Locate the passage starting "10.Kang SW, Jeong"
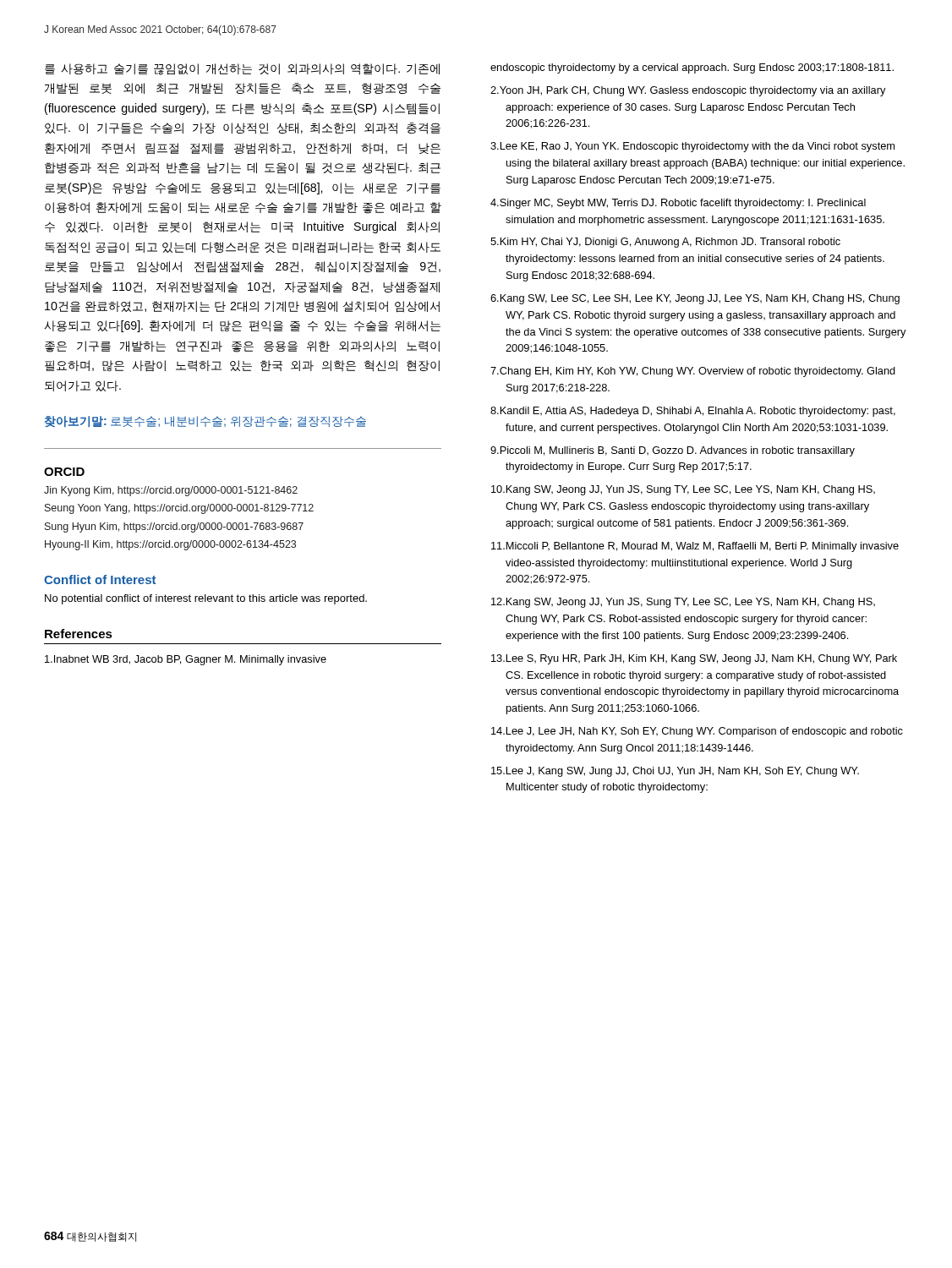This screenshot has height=1268, width=952. point(683,506)
